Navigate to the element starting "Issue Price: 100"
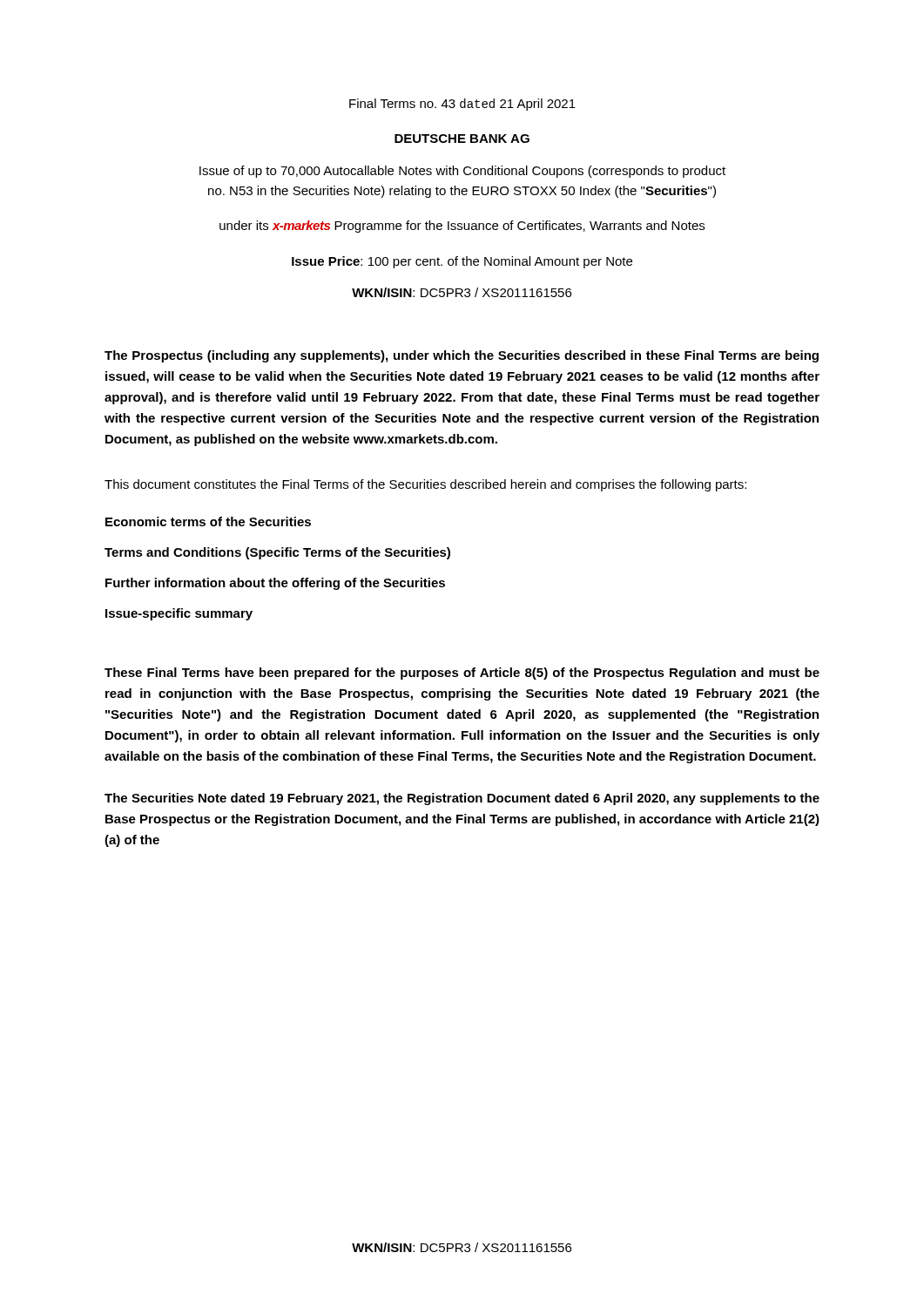This screenshot has width=924, height=1307. tap(462, 261)
